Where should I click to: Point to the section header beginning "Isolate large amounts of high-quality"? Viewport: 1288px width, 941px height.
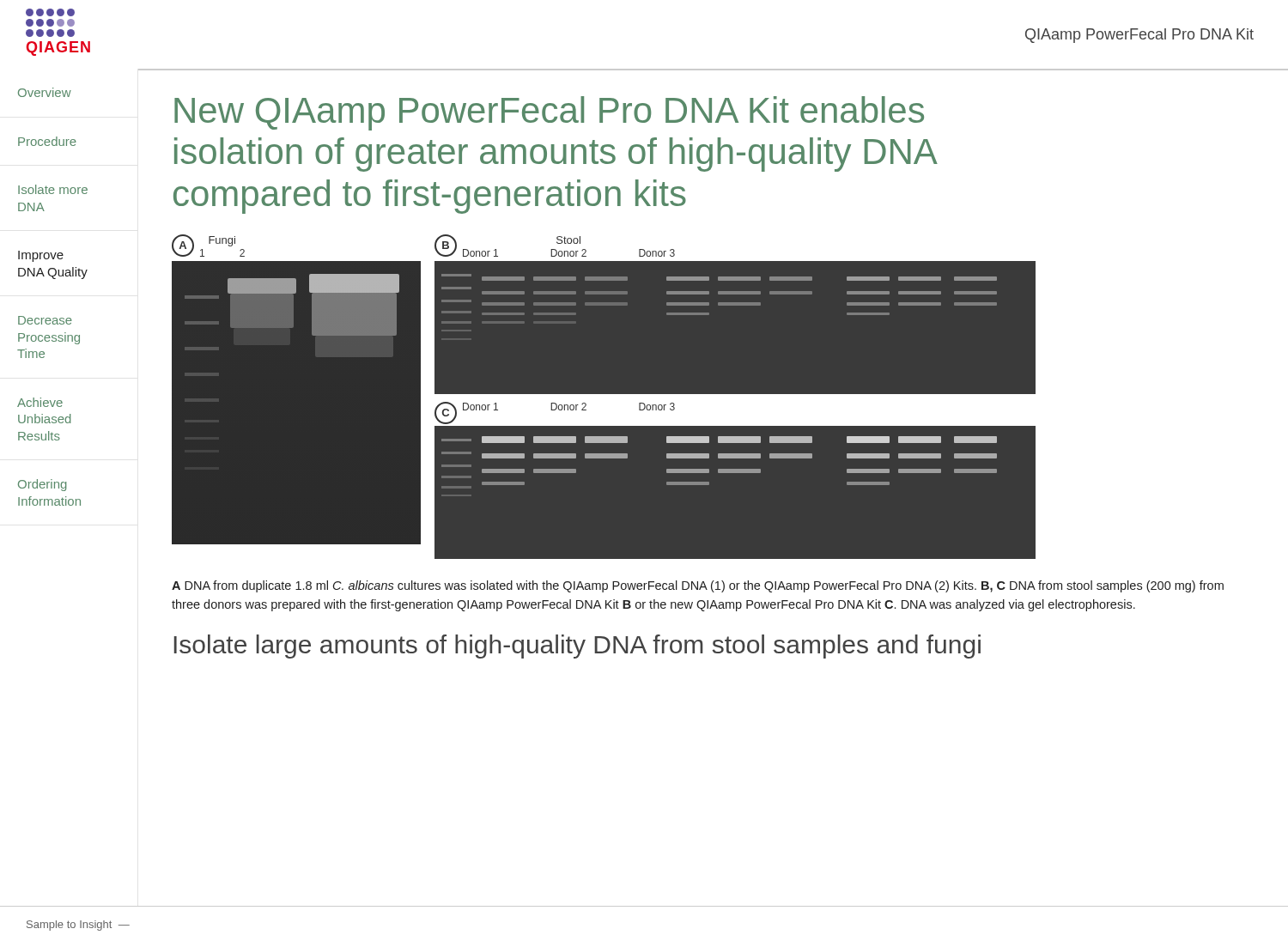pos(577,644)
